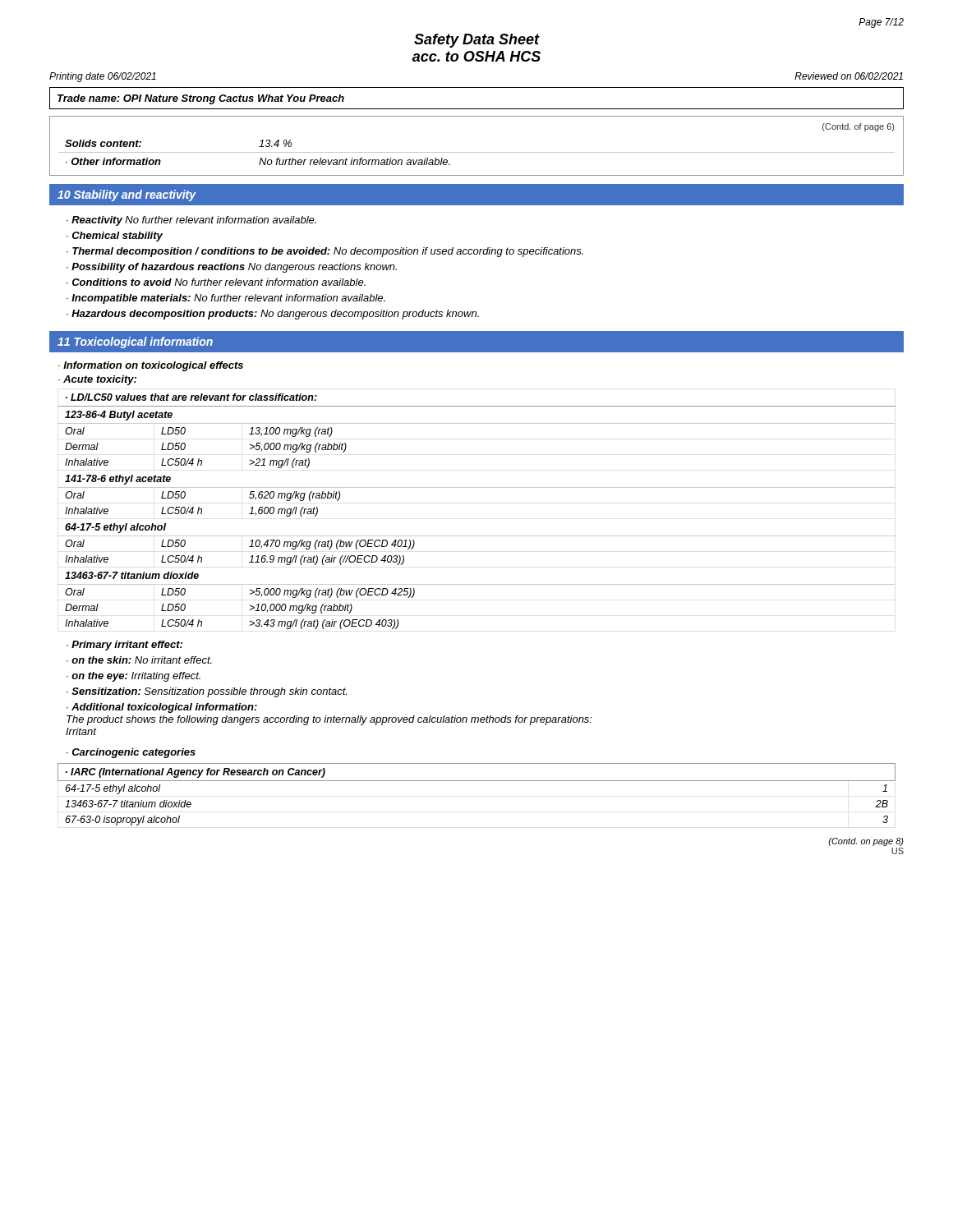Select the passage starting "Safety Data Sheetacc. to OSHA HCS"
Viewport: 953px width, 1232px height.
476,48
